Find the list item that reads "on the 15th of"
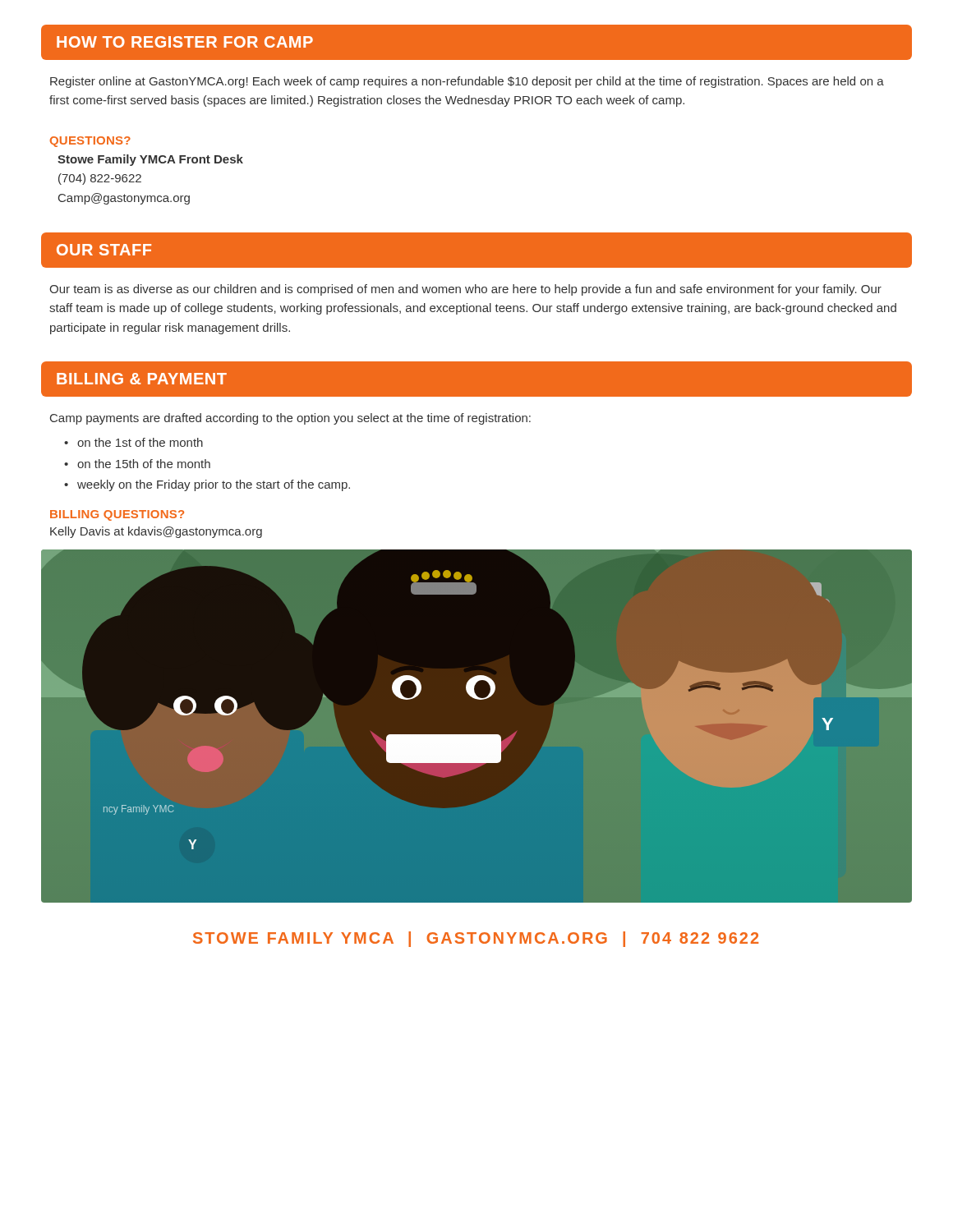953x1232 pixels. (144, 463)
